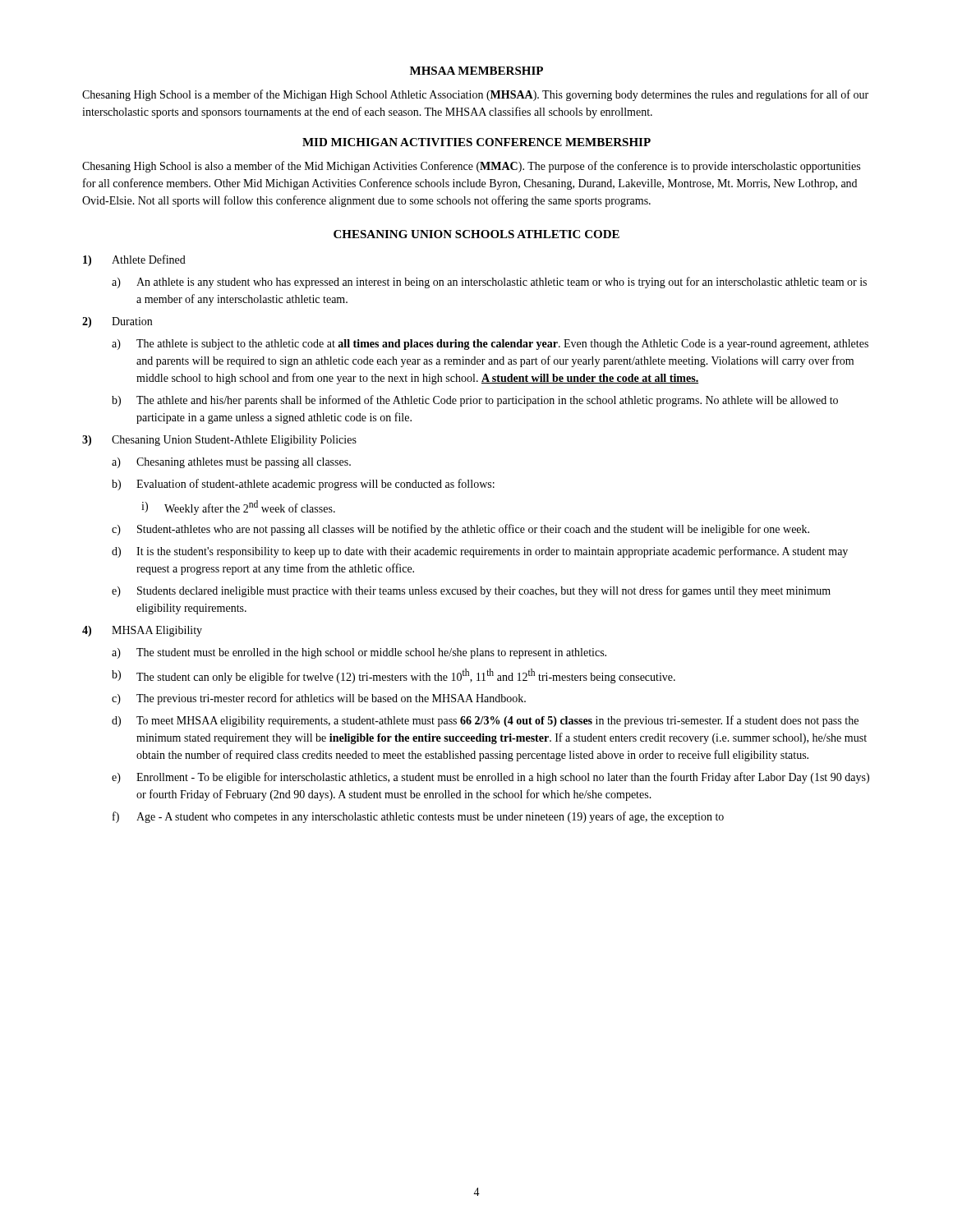Select the region starting "MHSAA MEMBERSHIP"
Viewport: 953px width, 1232px height.
pos(476,71)
